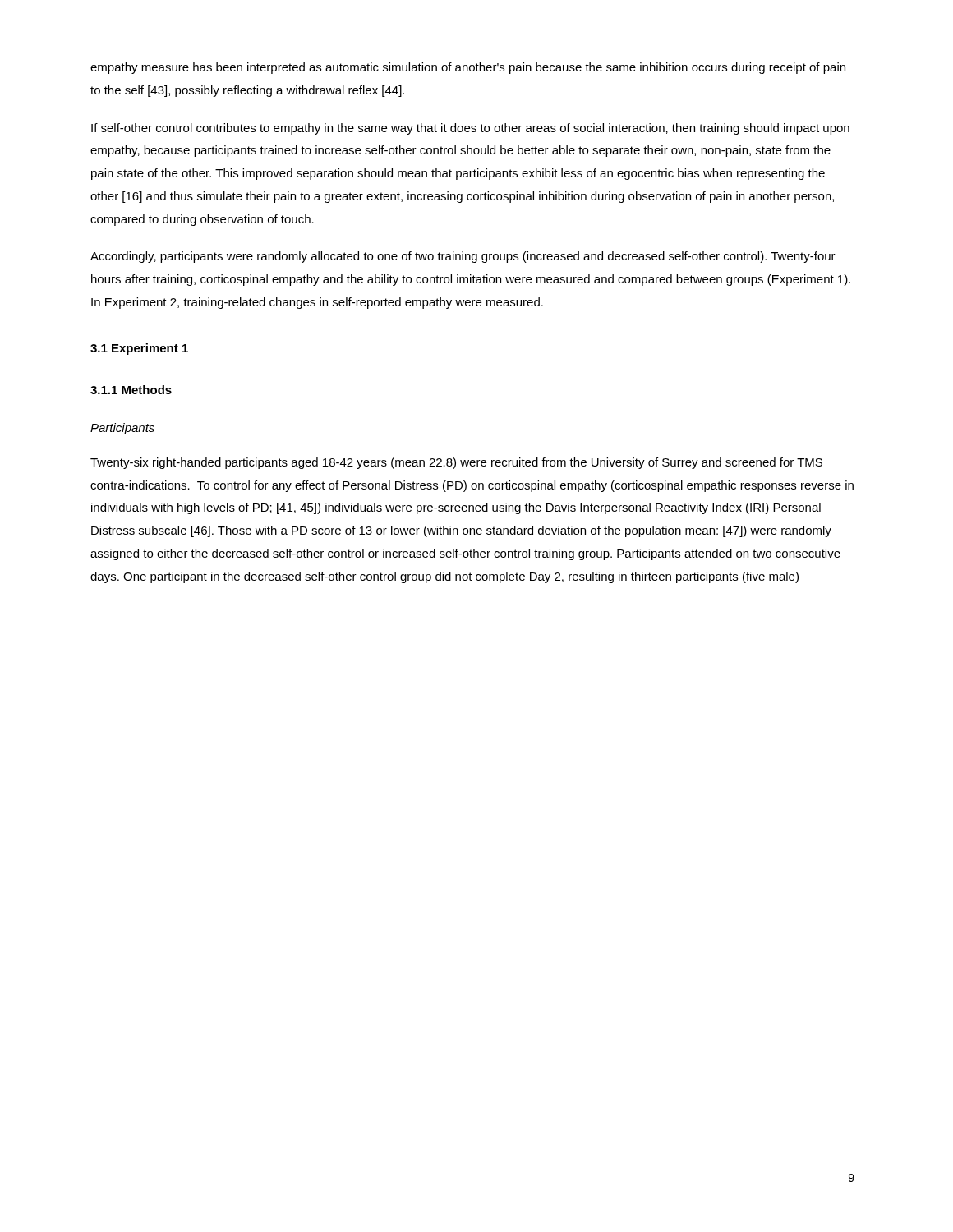Select the text block that reads "empathy measure has been interpreted as"
953x1232 pixels.
(x=468, y=78)
